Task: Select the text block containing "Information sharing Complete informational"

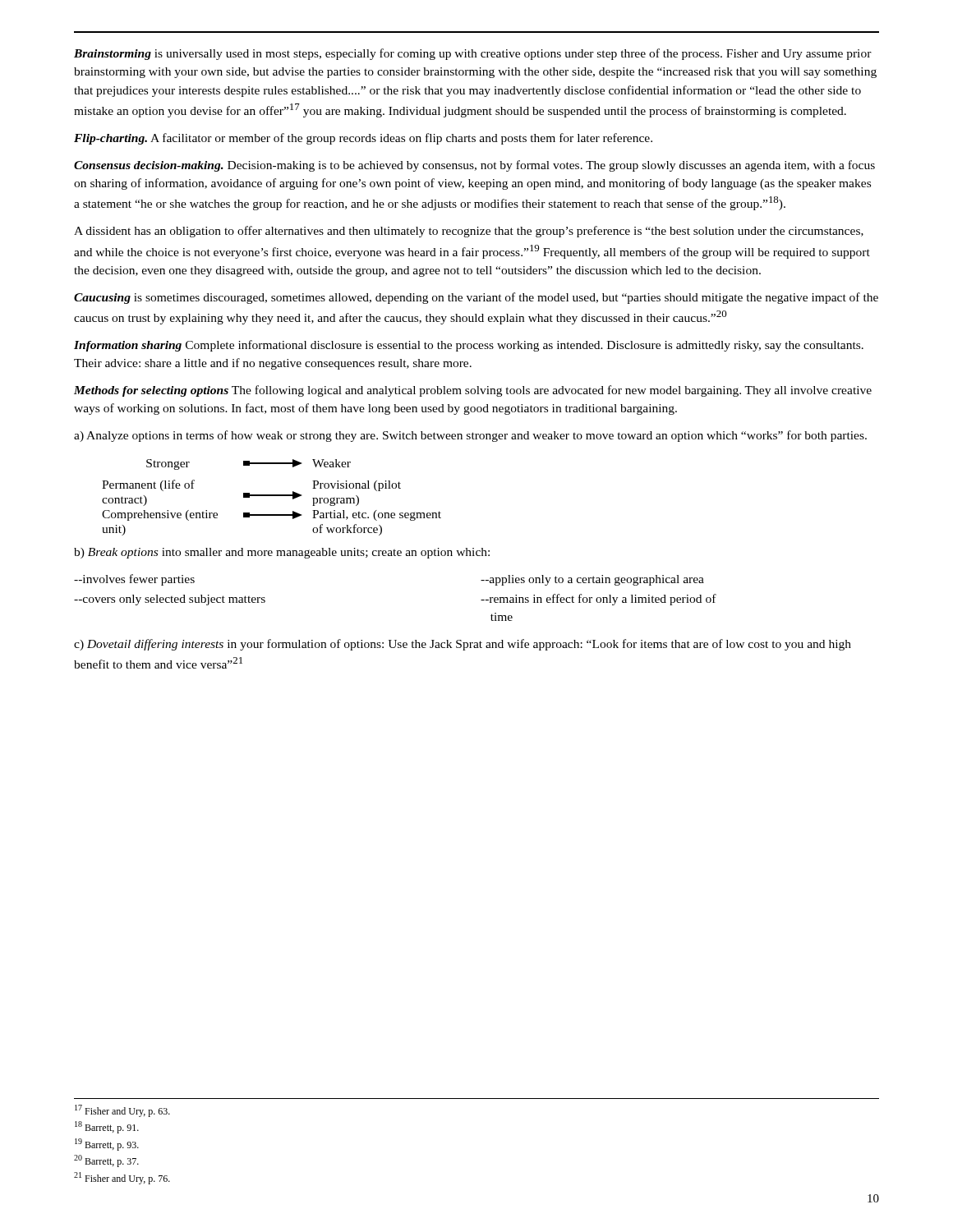Action: (476, 354)
